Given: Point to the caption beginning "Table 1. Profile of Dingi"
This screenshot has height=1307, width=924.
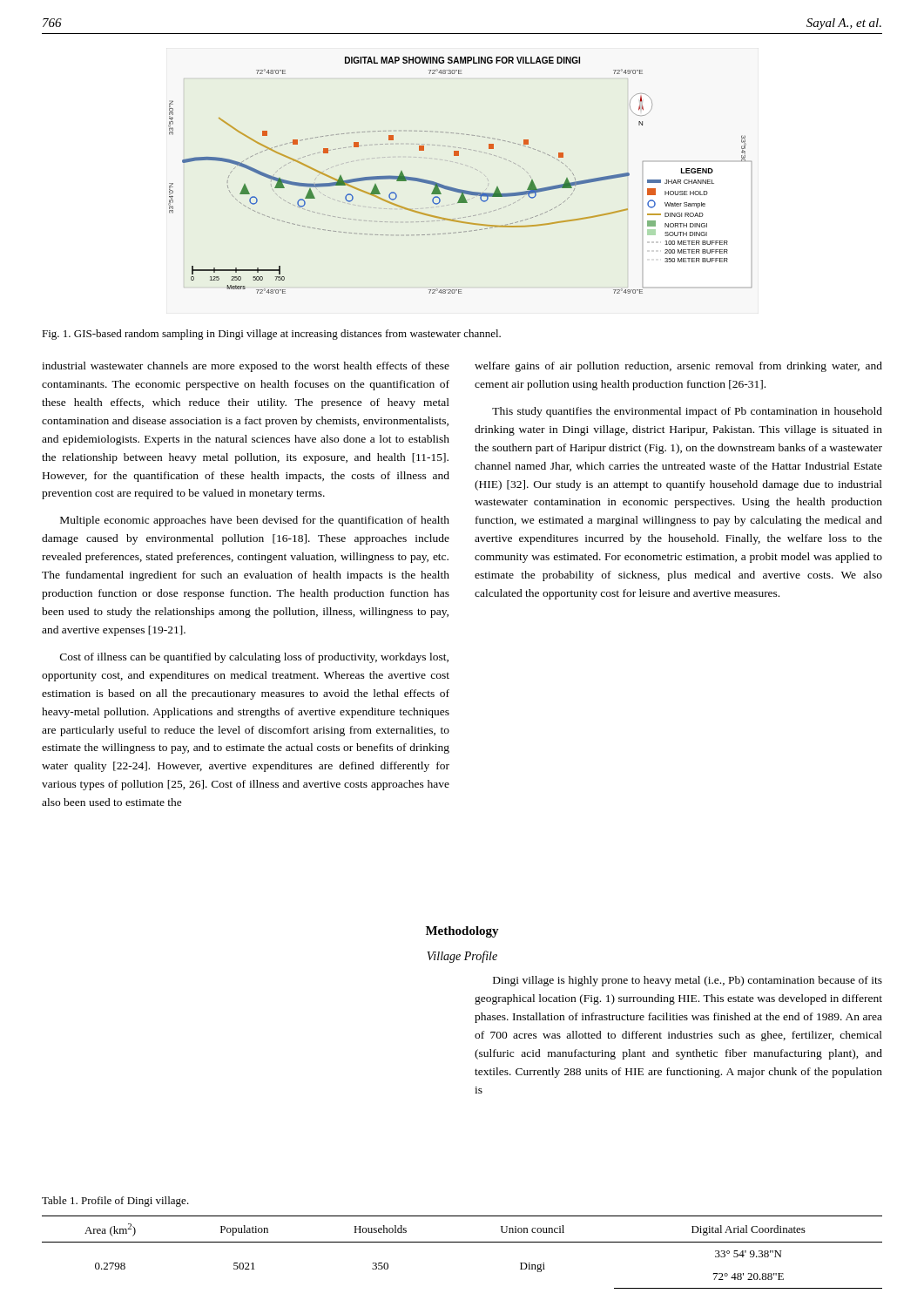Looking at the screenshot, I should click(115, 1200).
